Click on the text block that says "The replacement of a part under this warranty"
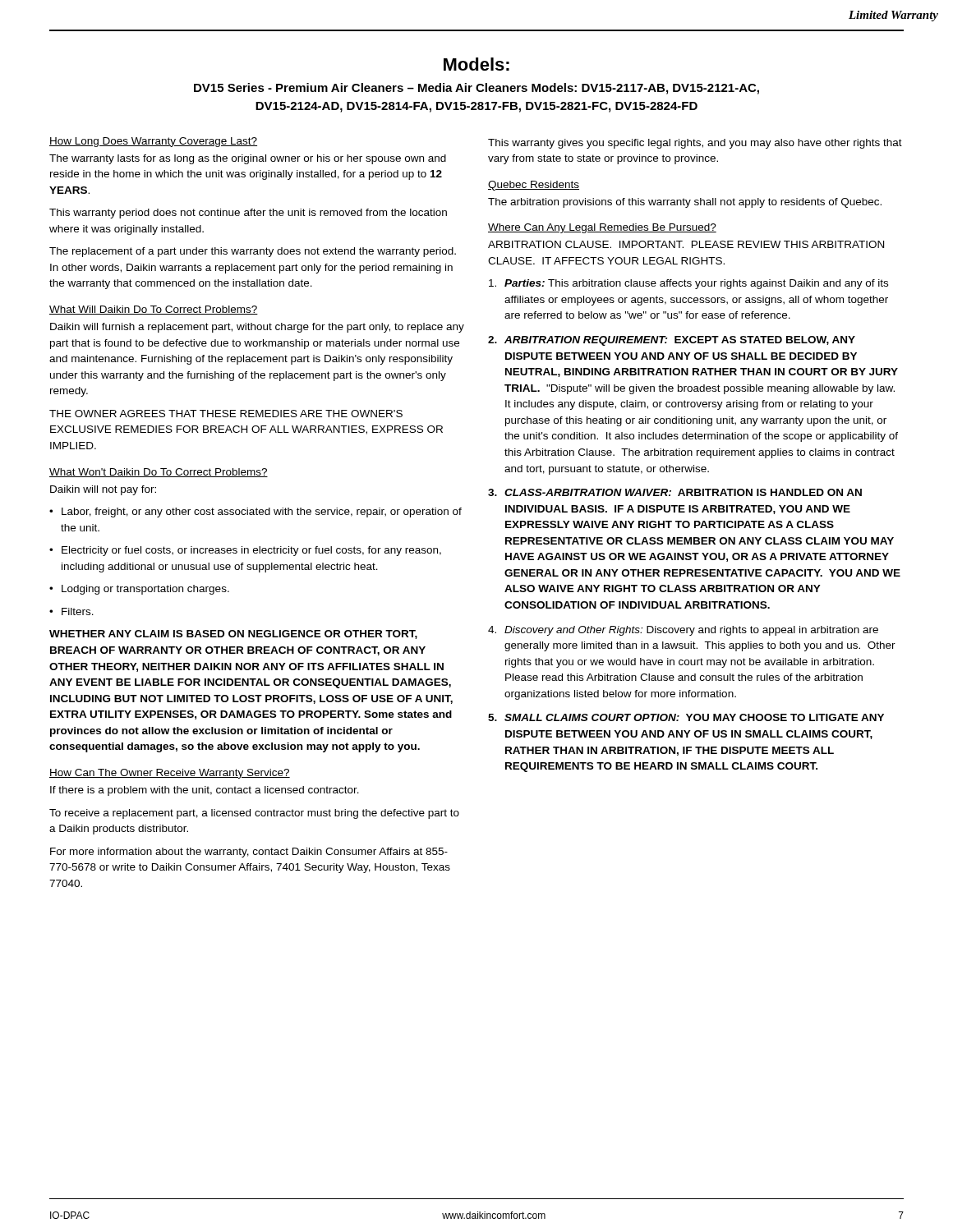 [257, 267]
